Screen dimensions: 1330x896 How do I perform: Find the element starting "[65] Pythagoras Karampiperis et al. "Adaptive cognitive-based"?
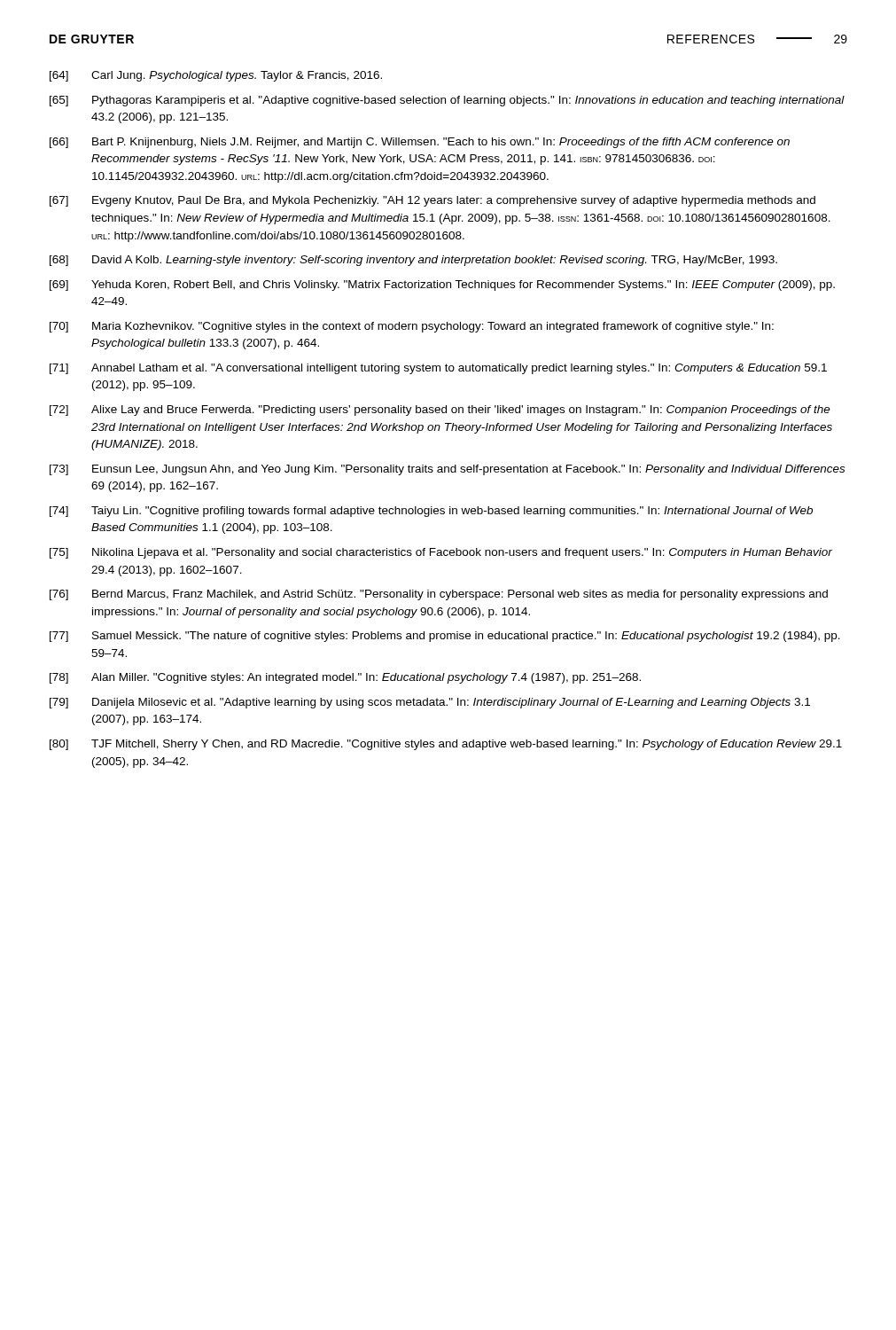(x=448, y=108)
